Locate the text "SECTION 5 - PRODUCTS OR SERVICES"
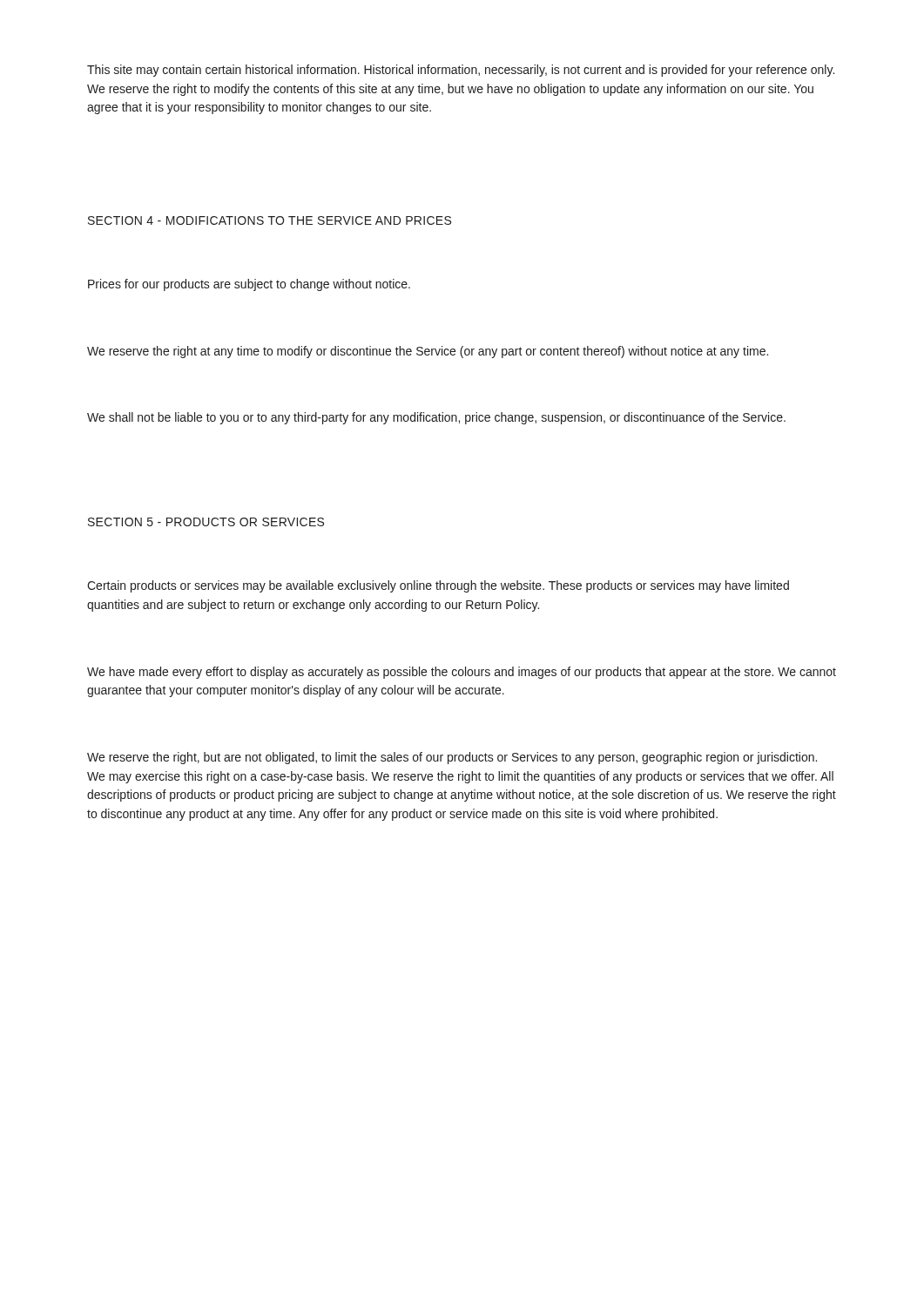Image resolution: width=924 pixels, height=1307 pixels. point(206,522)
